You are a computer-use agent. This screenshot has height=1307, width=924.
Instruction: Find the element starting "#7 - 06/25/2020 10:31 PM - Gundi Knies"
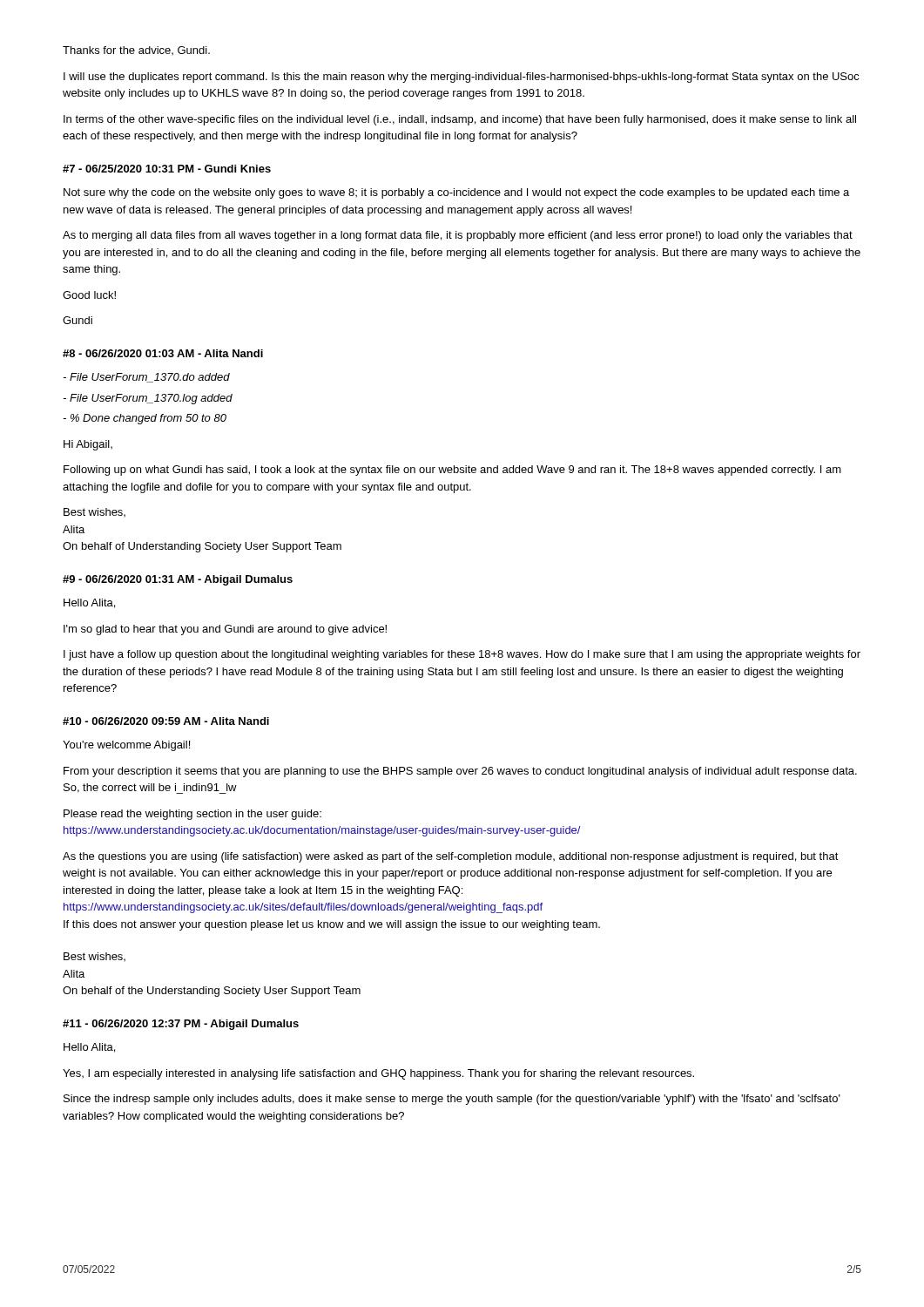167,168
